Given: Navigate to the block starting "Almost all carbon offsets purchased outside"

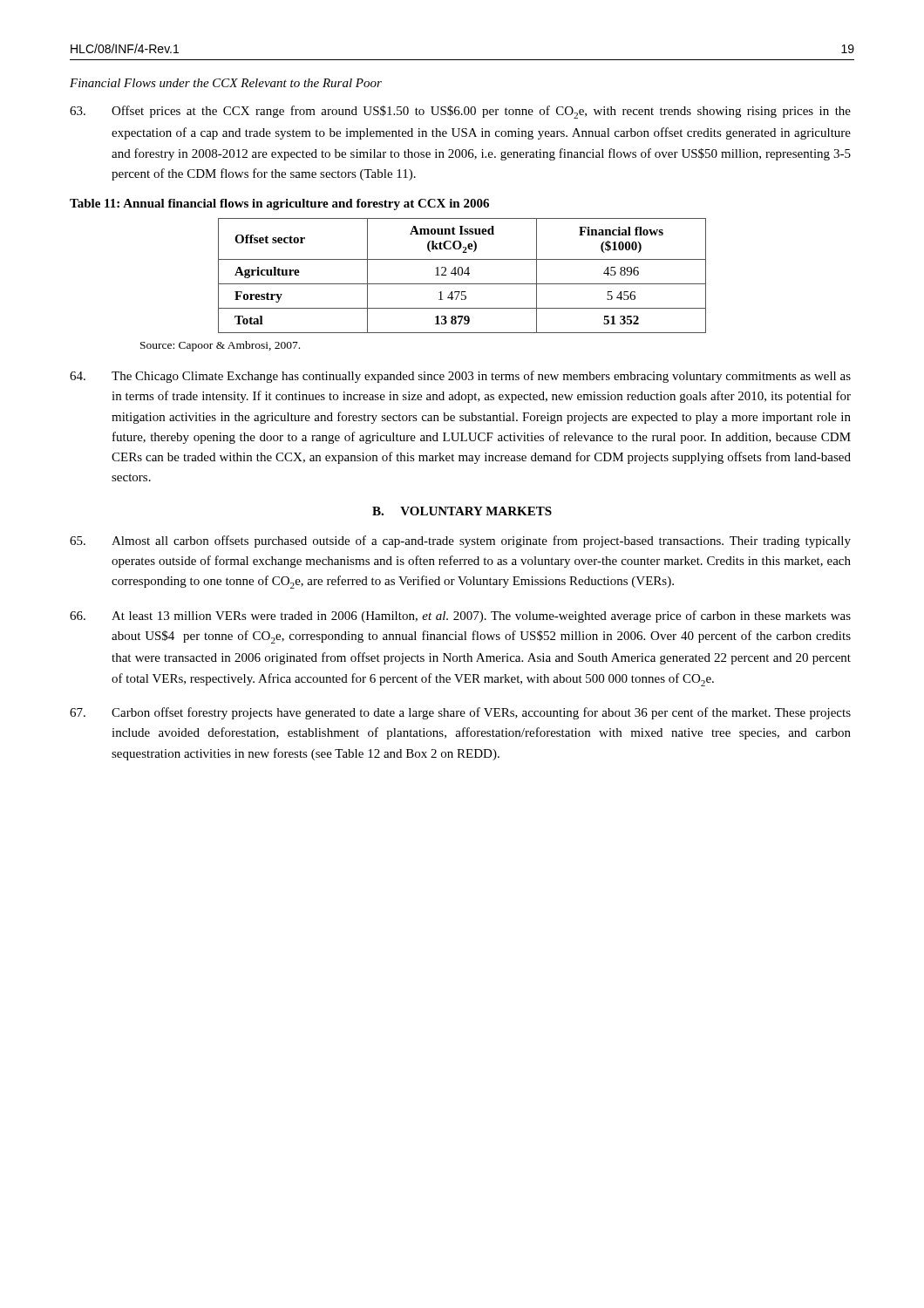Looking at the screenshot, I should [x=460, y=562].
